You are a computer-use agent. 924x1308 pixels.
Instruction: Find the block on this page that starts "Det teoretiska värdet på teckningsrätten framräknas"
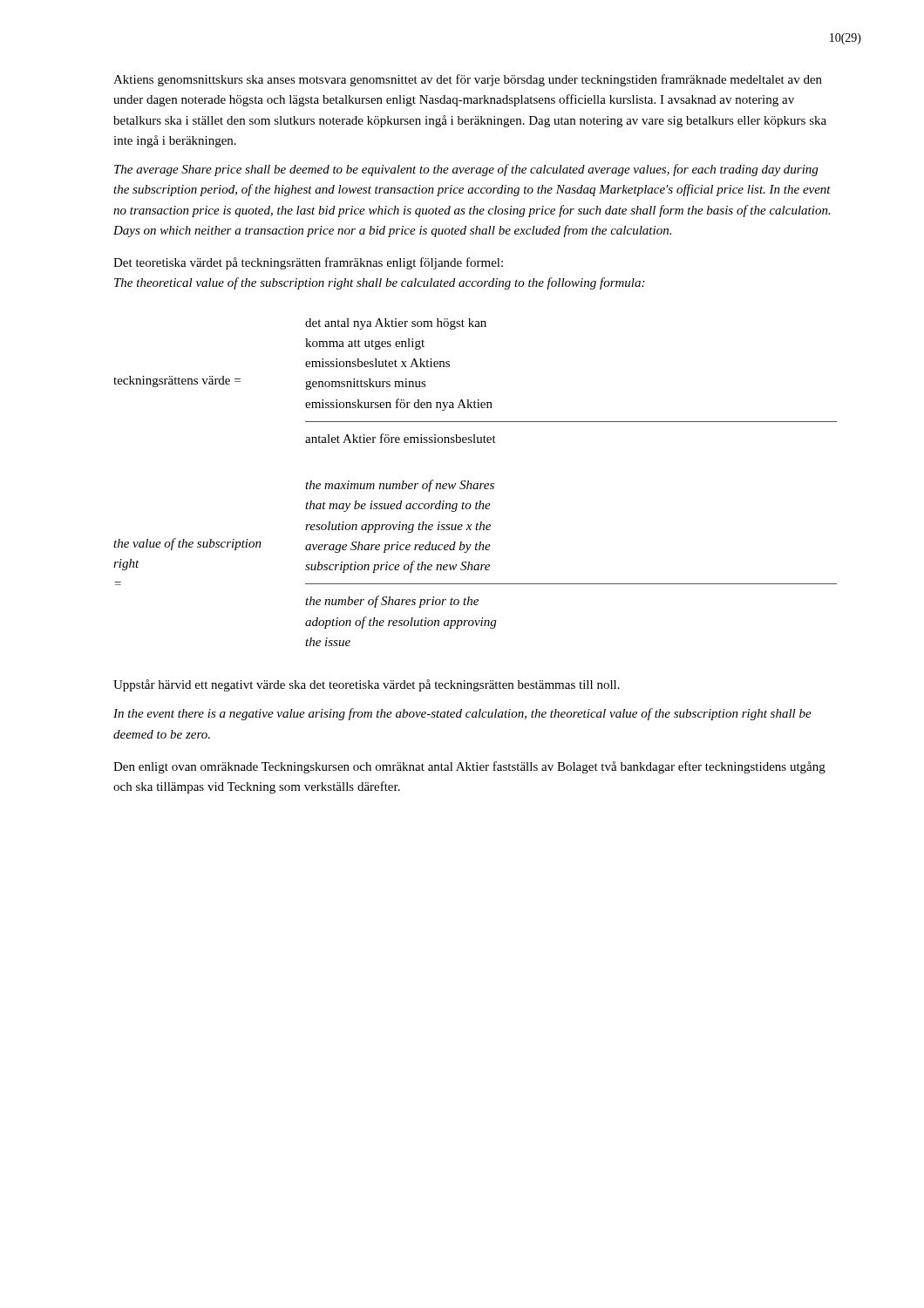click(x=379, y=273)
